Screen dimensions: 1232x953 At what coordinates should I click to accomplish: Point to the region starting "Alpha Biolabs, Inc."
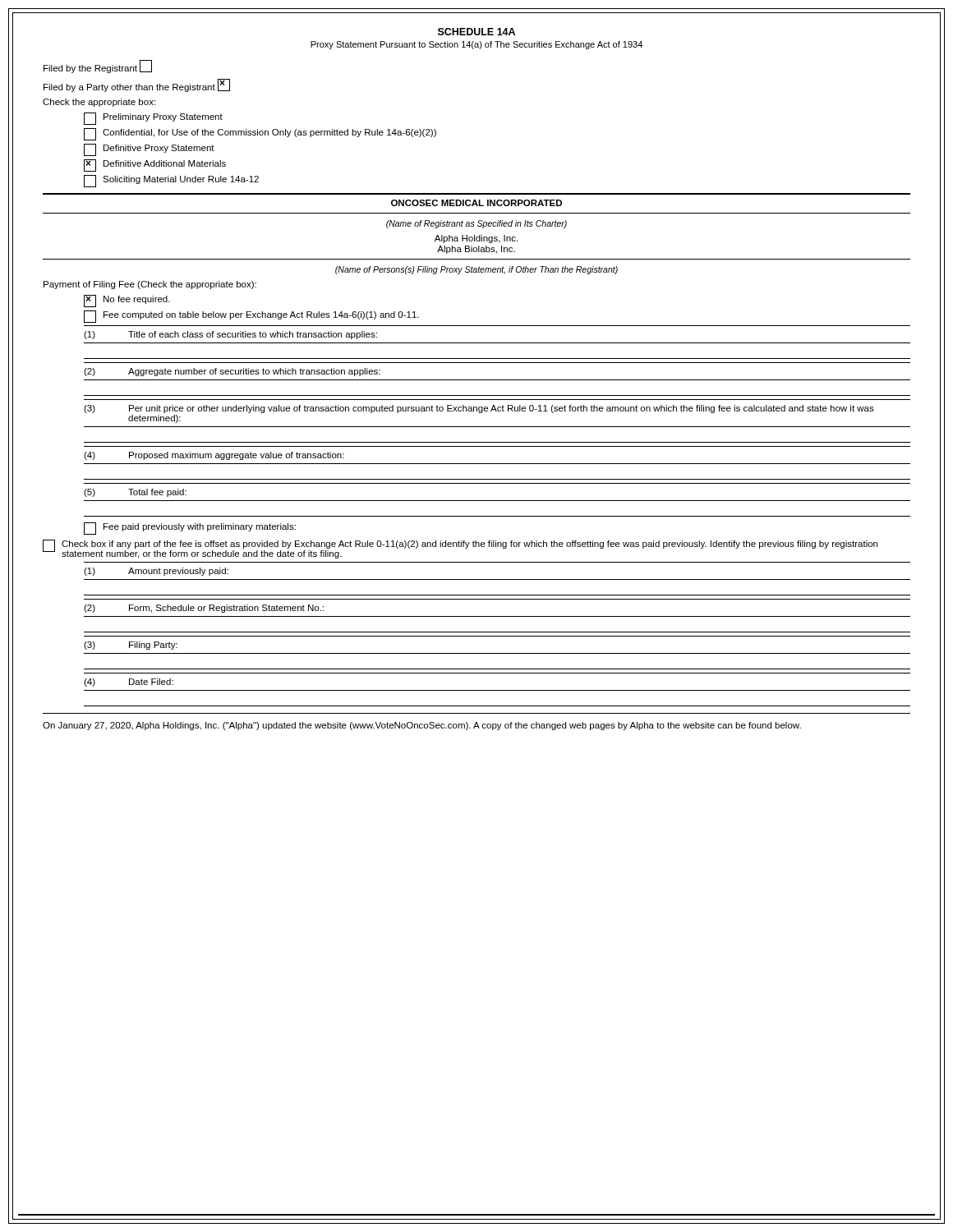click(476, 249)
